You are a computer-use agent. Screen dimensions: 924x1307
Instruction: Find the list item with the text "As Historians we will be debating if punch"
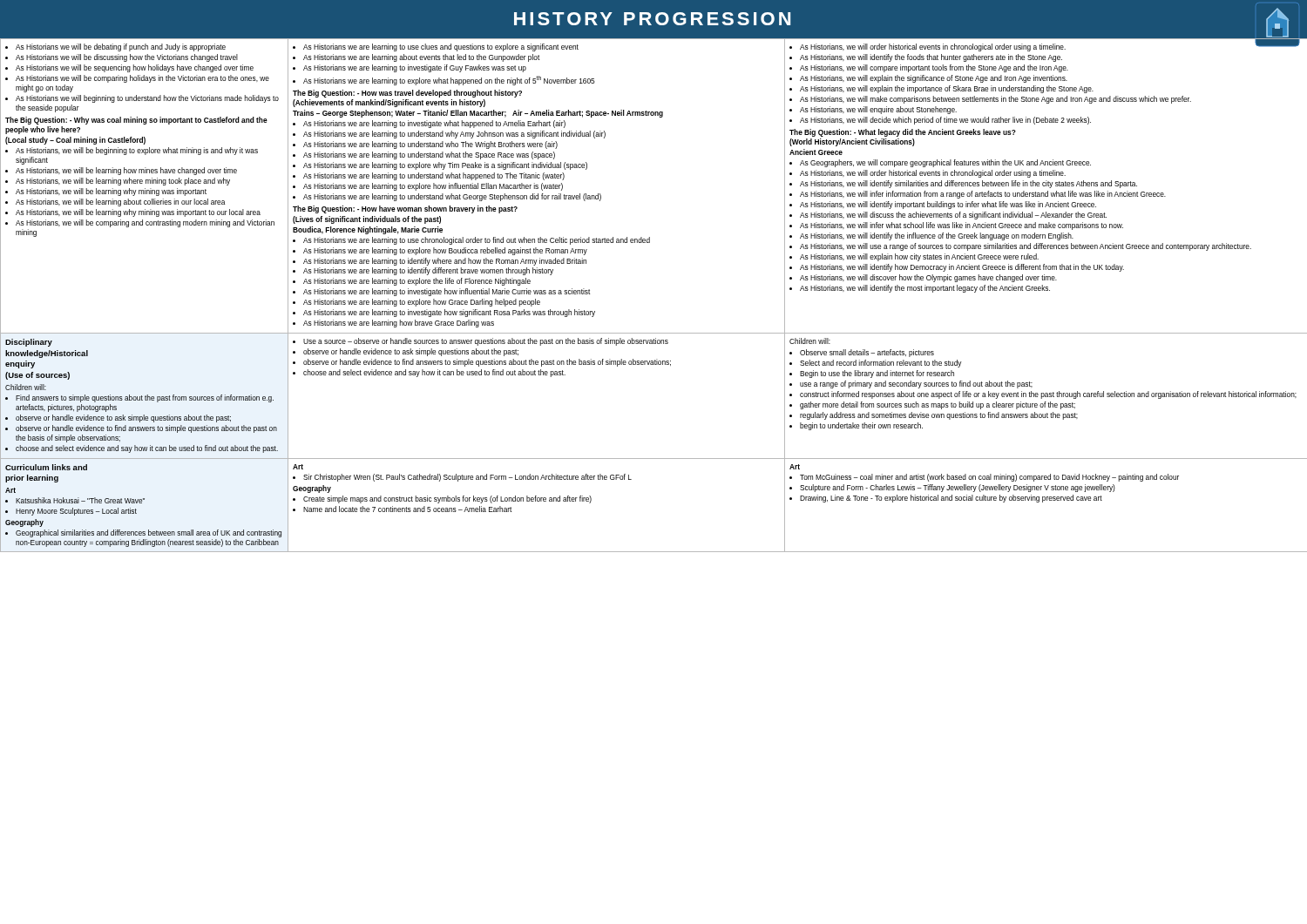(x=144, y=140)
